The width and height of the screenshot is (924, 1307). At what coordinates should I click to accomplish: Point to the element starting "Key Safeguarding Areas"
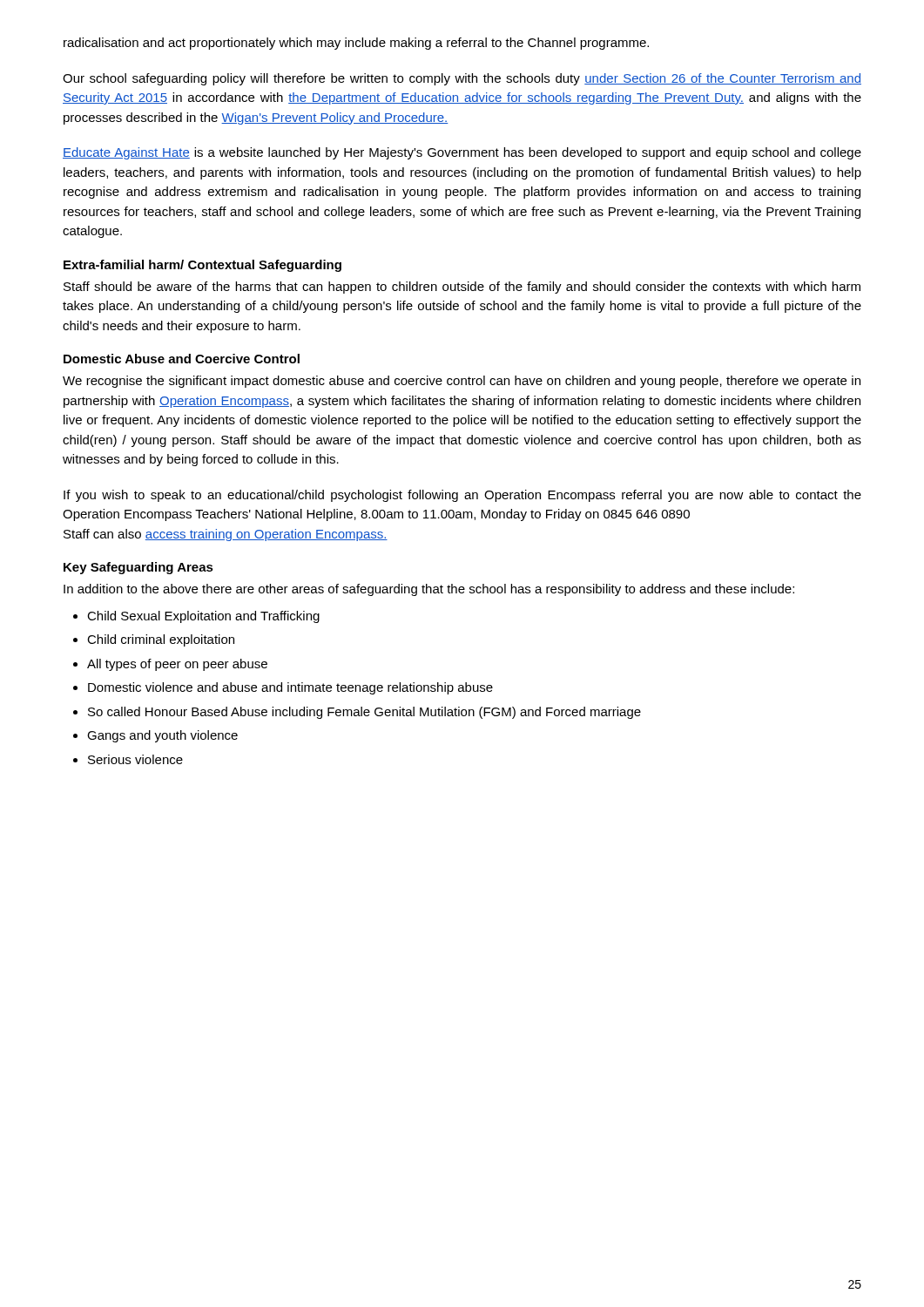tap(138, 567)
